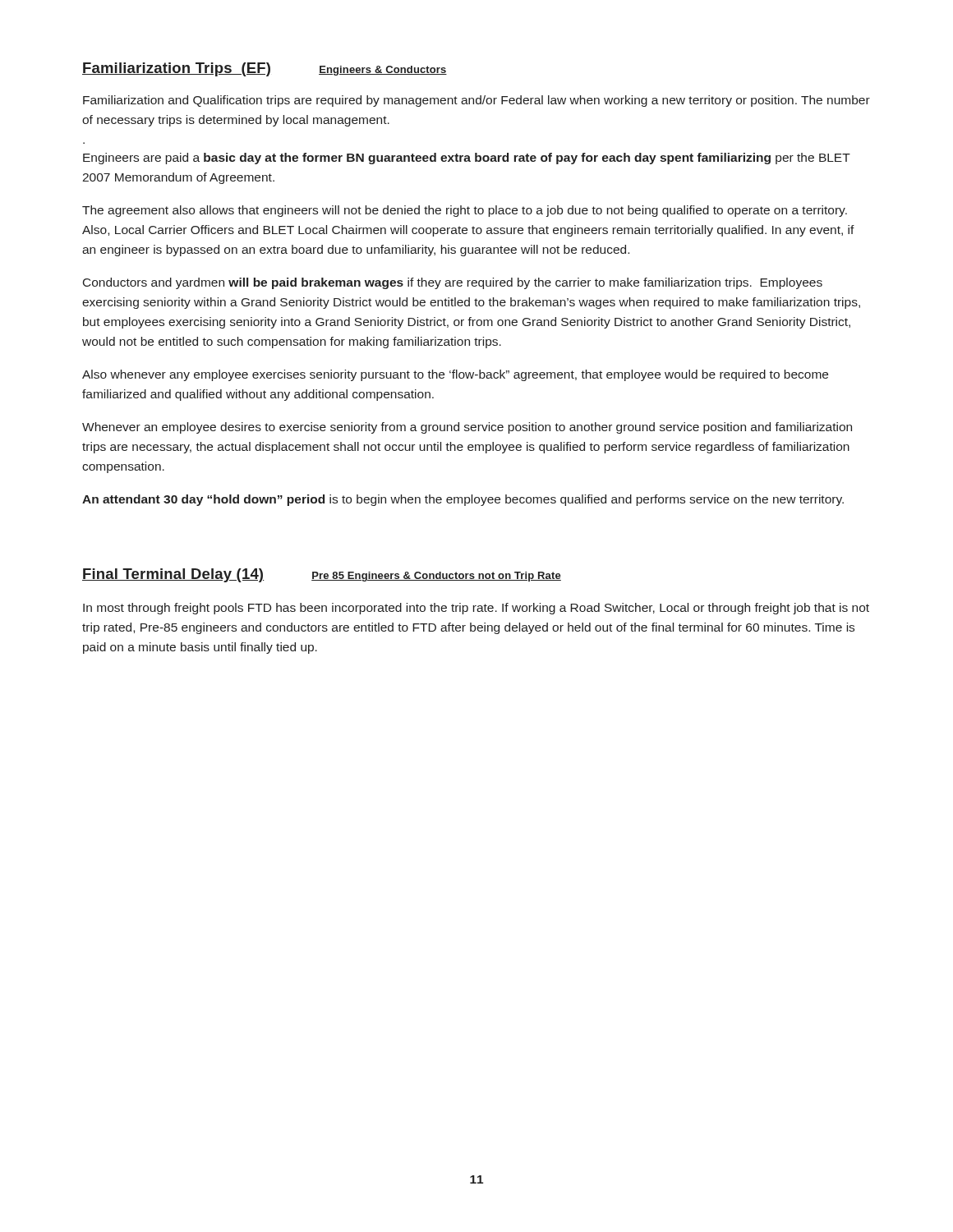The image size is (953, 1232).
Task: Navigate to the region starting "The agreement also allows that engineers will"
Action: [x=468, y=230]
